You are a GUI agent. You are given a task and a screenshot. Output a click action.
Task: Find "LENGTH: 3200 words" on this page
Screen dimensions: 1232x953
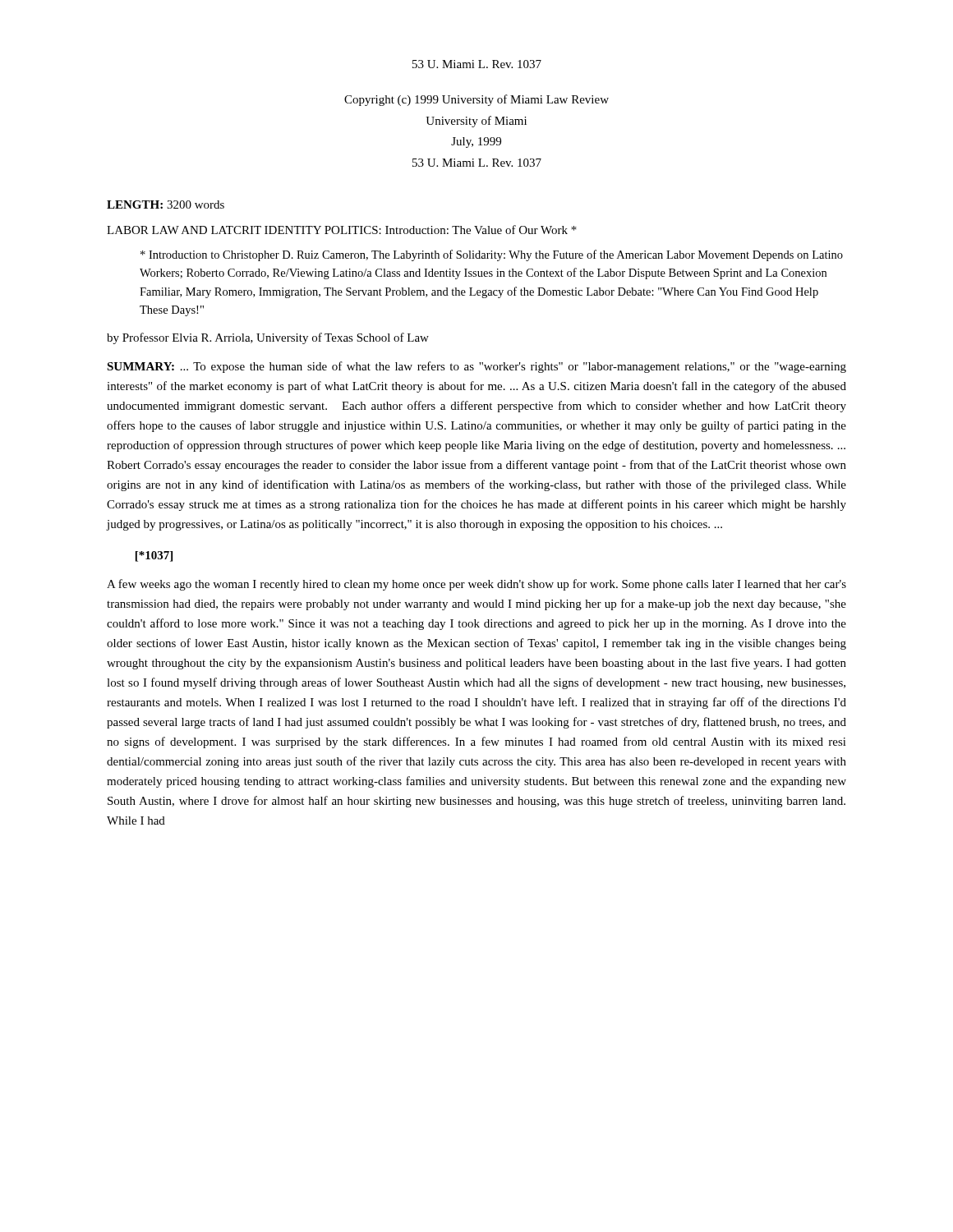[x=166, y=205]
